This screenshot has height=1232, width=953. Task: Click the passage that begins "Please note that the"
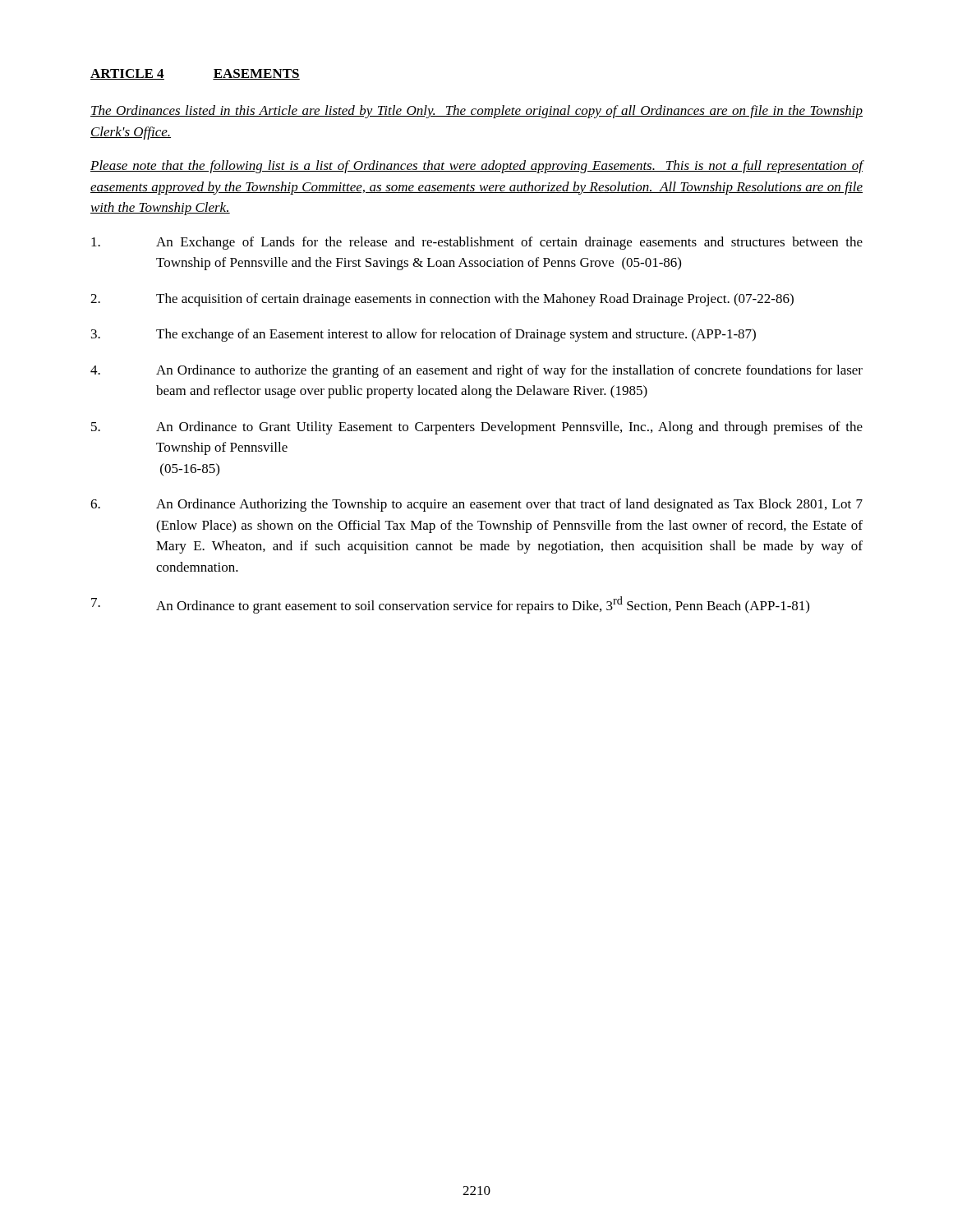click(x=476, y=186)
